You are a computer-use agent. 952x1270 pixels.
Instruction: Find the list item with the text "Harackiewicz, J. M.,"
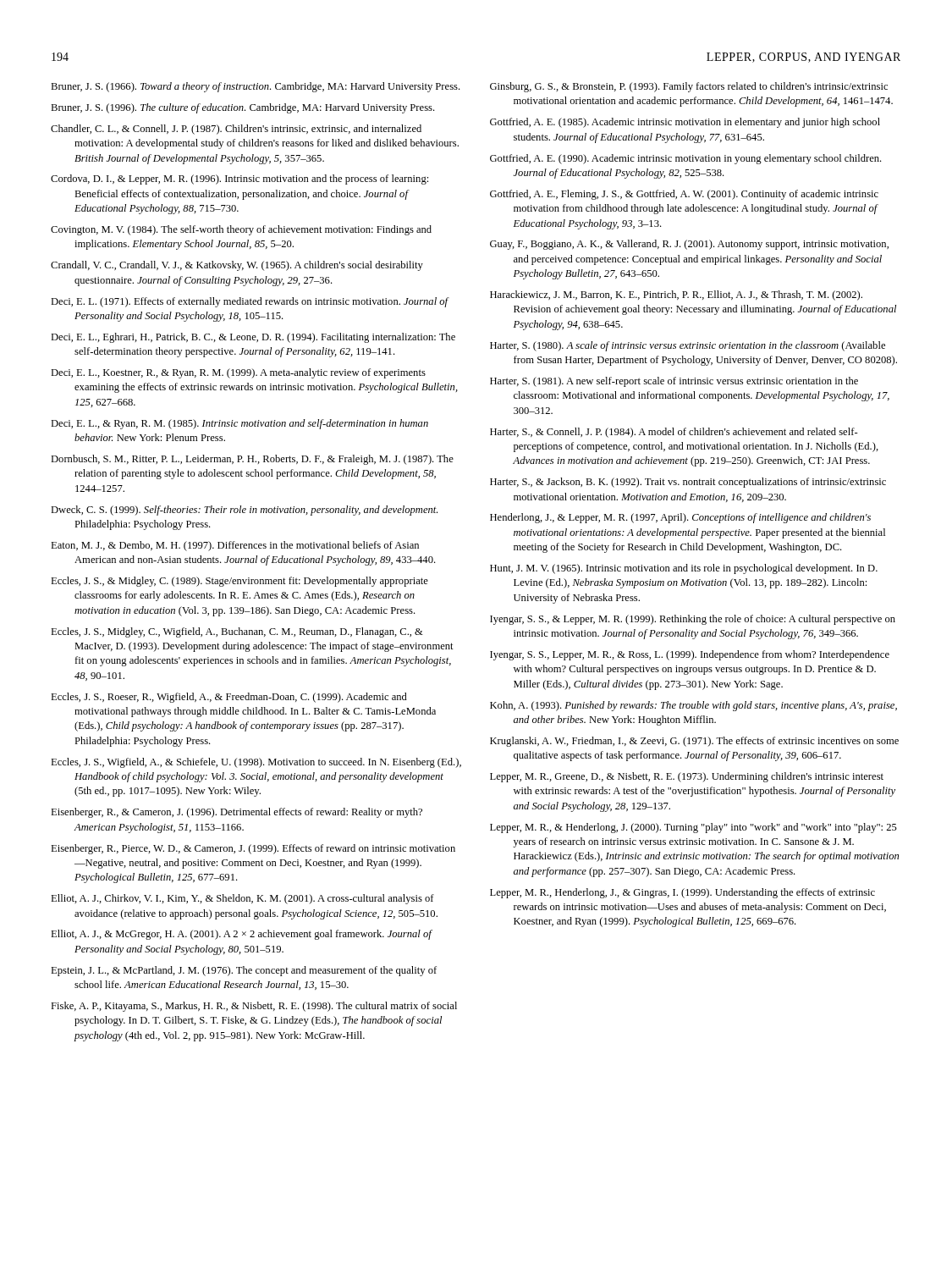(x=693, y=309)
